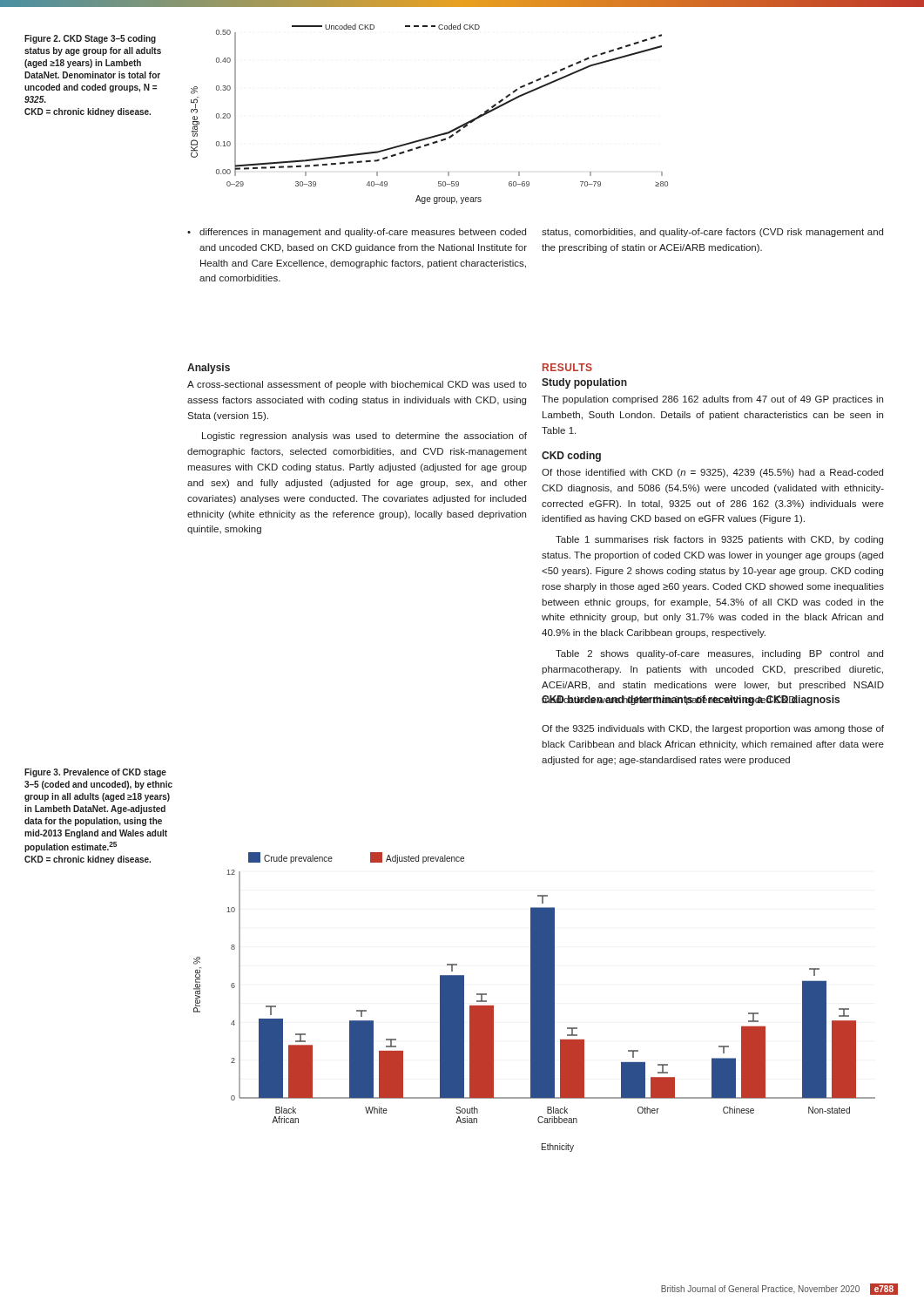924x1307 pixels.
Task: Select the text block with the text "The population comprised 286 162 adults from"
Action: click(713, 415)
